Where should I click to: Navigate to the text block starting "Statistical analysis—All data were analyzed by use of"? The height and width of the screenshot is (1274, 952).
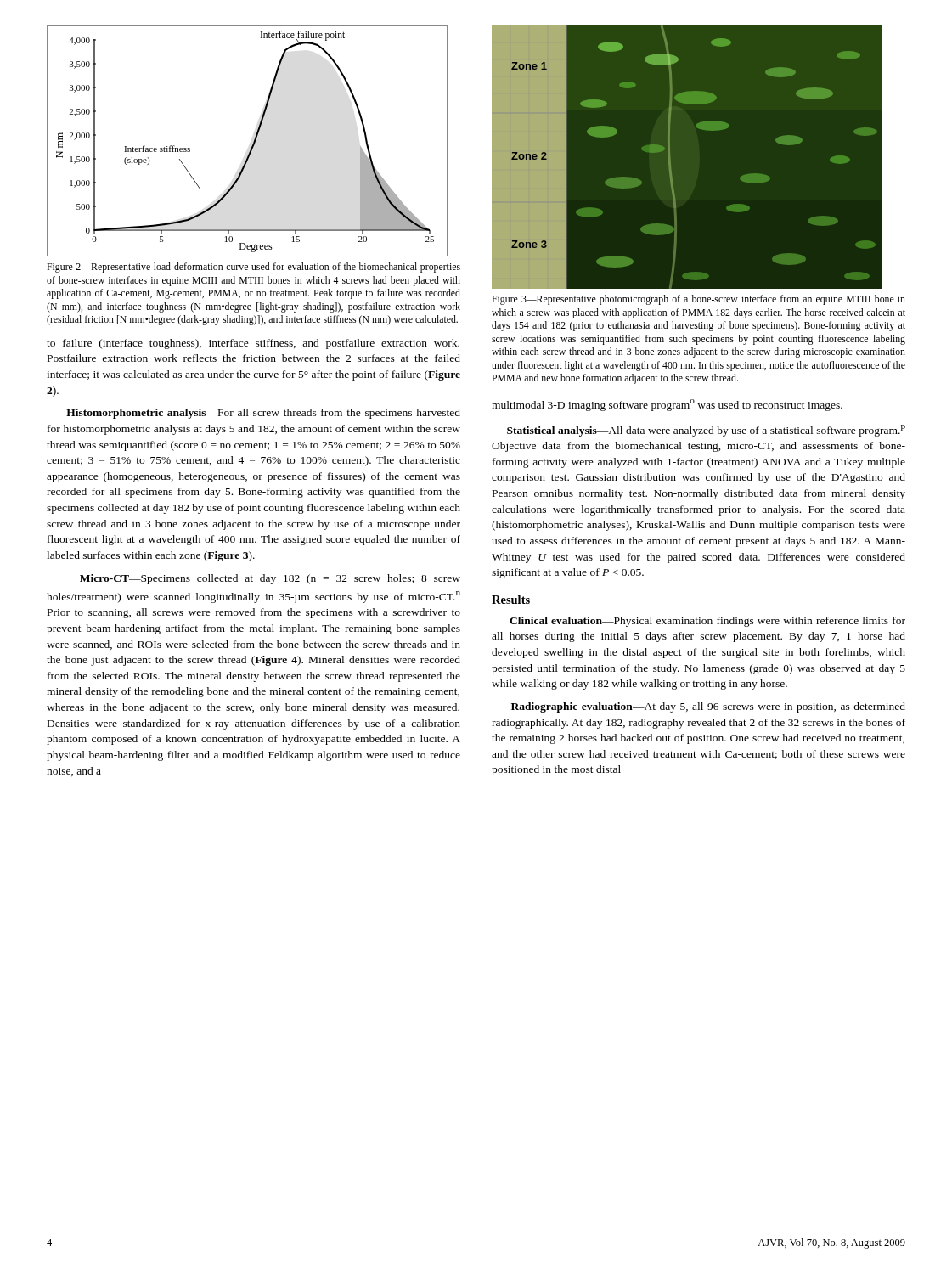[698, 499]
